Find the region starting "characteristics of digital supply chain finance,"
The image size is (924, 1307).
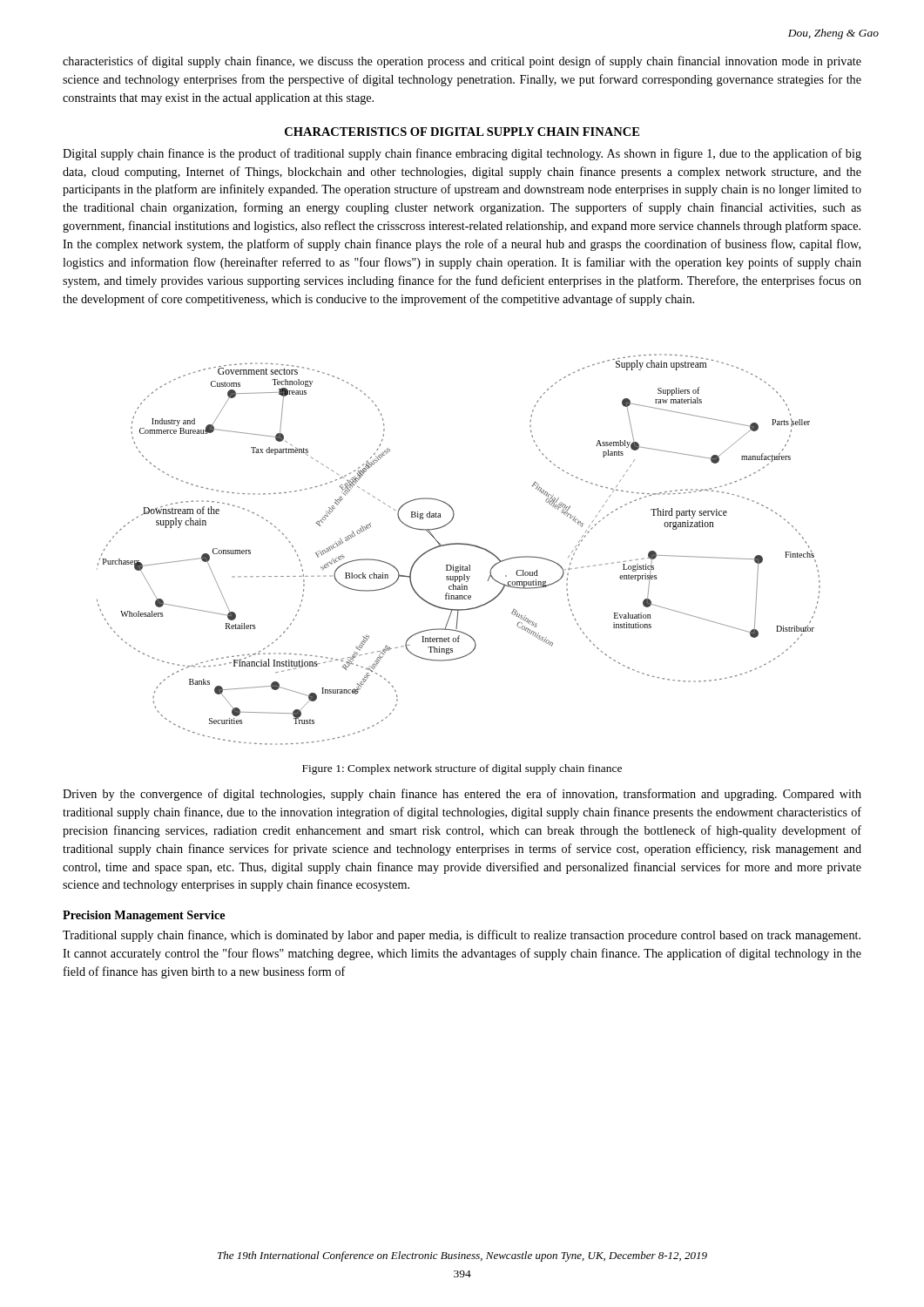[x=462, y=79]
